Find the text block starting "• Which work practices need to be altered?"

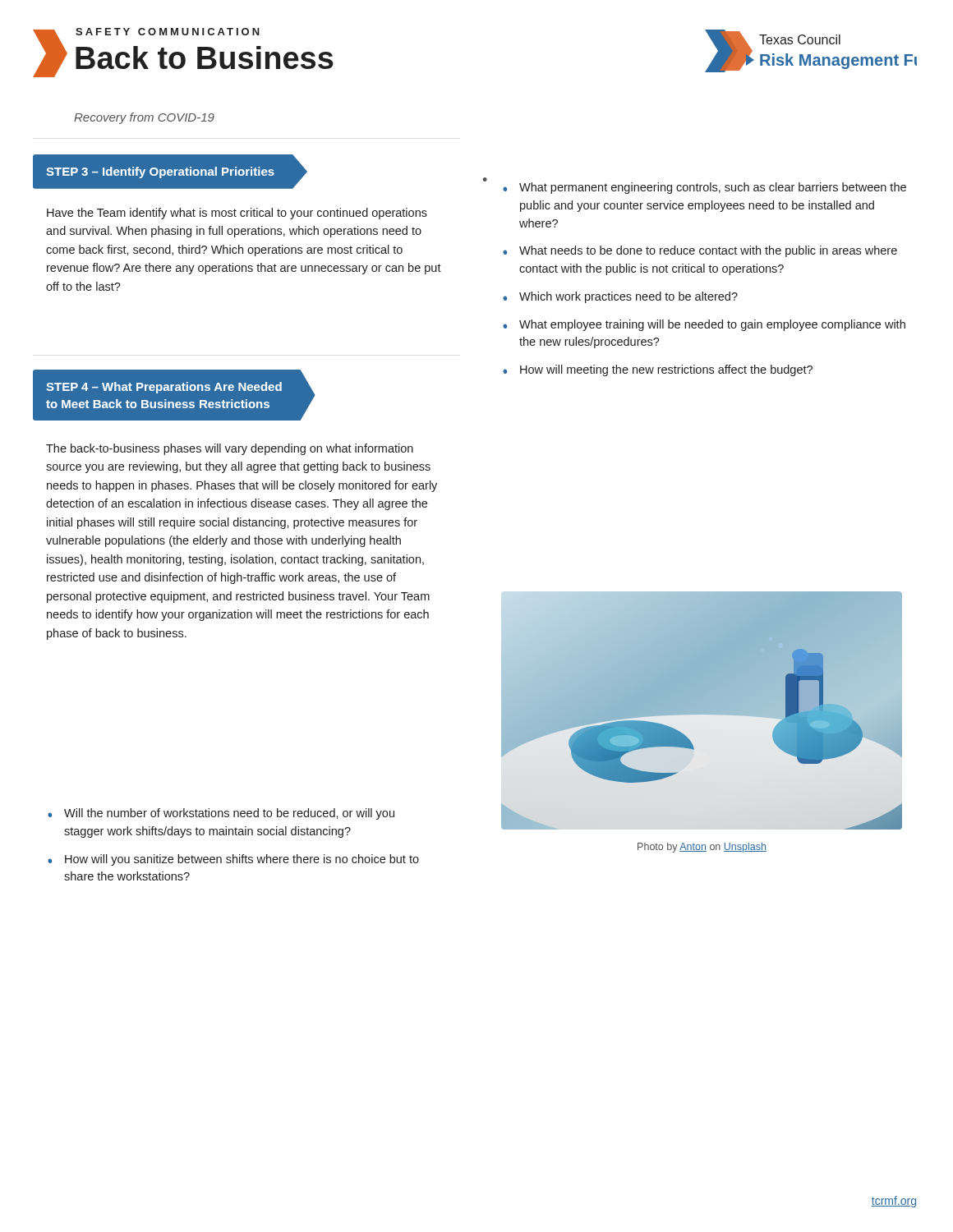coord(620,297)
